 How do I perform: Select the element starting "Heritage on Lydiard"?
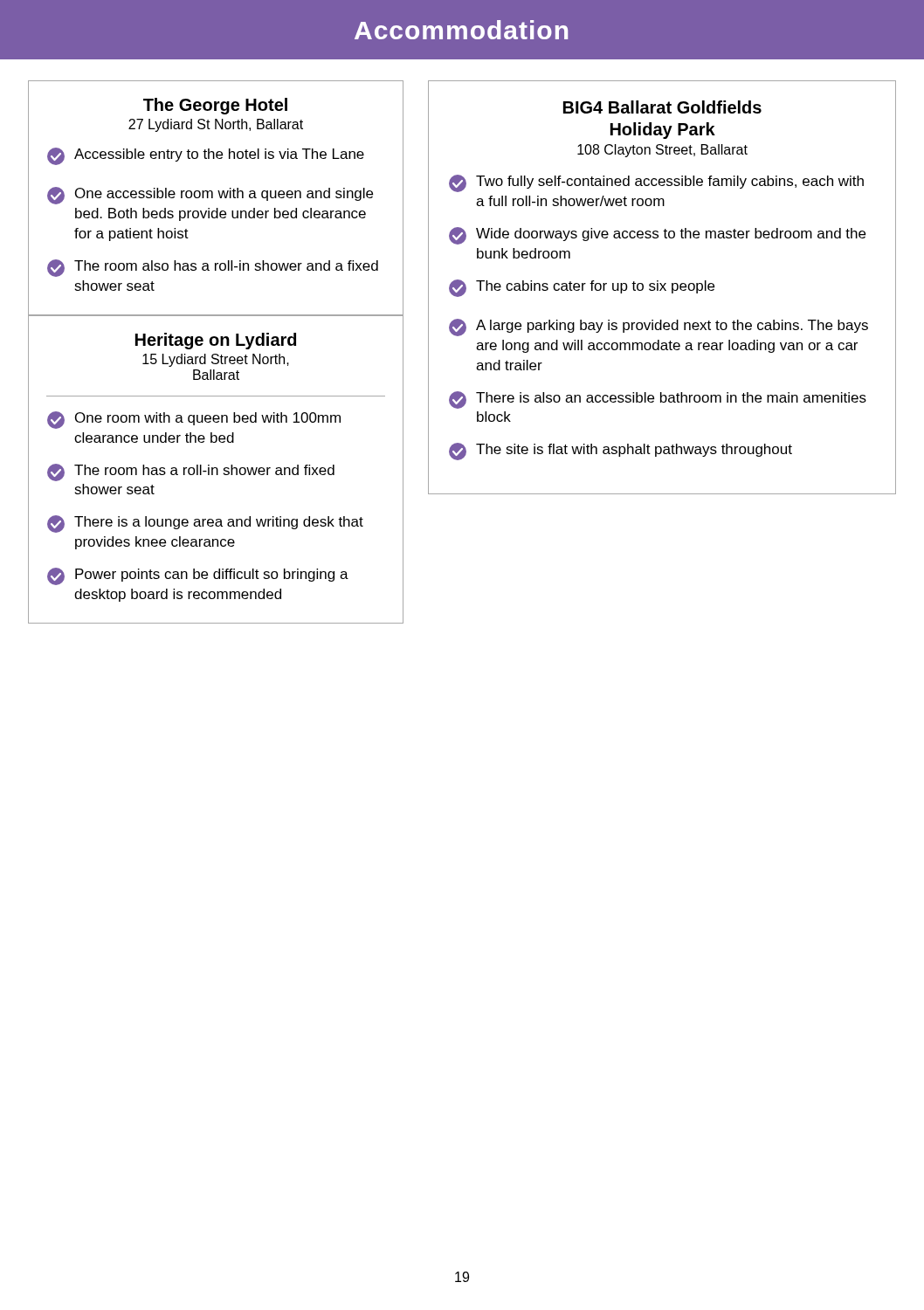(216, 339)
